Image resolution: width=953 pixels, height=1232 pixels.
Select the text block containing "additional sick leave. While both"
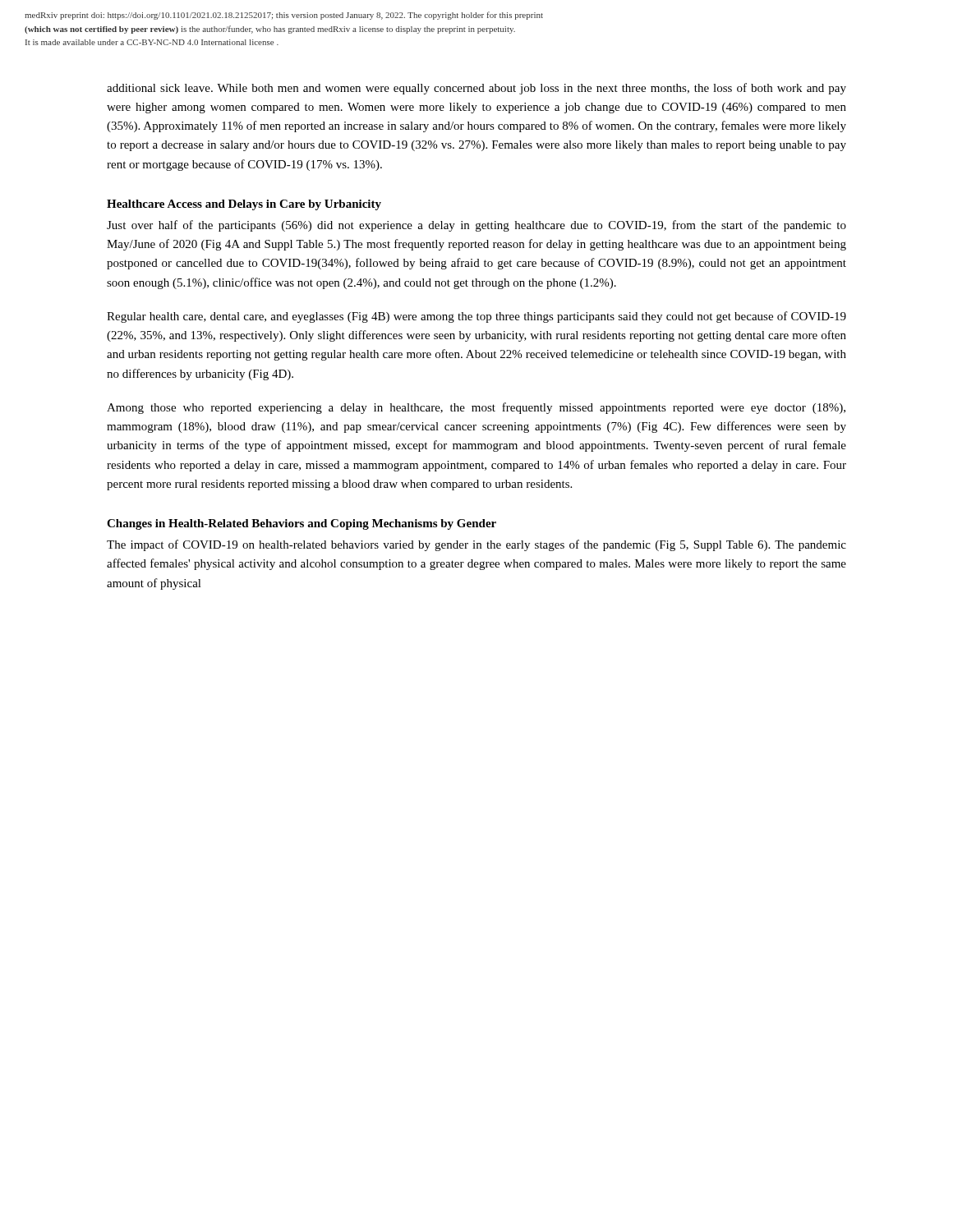coord(476,126)
